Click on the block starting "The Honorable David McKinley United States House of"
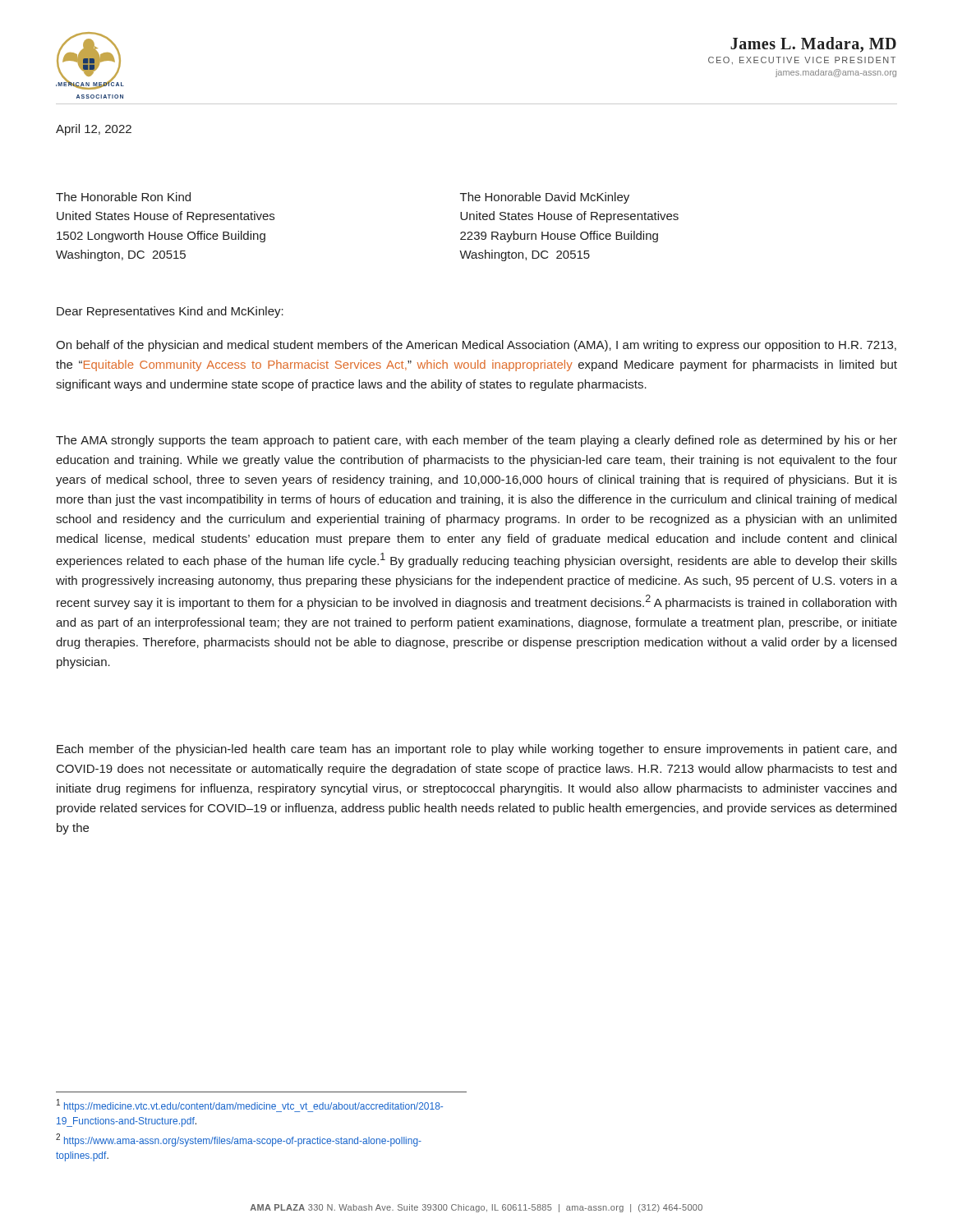 569,225
